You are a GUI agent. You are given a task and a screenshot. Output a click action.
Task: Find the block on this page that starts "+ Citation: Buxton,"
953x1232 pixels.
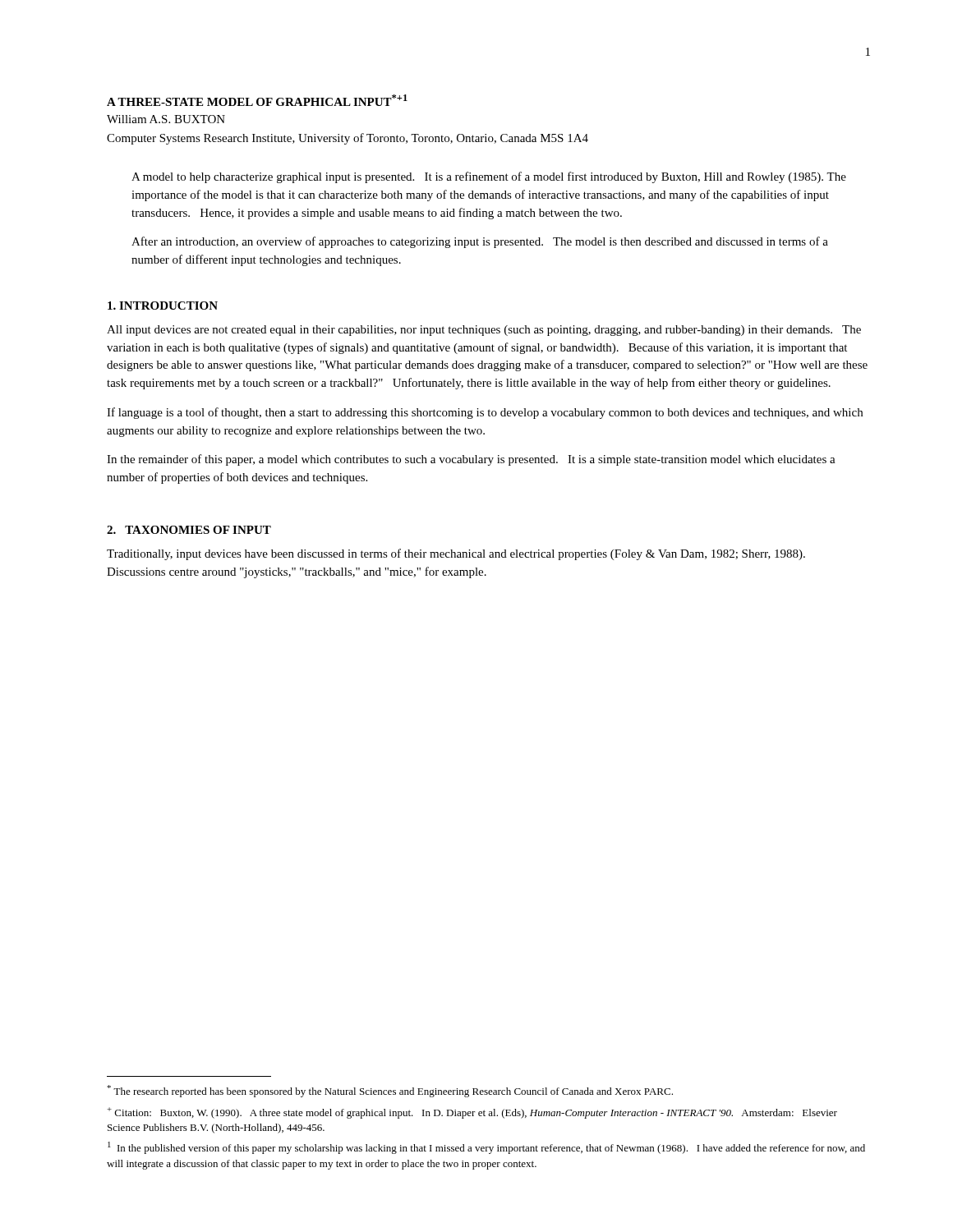(x=472, y=1119)
